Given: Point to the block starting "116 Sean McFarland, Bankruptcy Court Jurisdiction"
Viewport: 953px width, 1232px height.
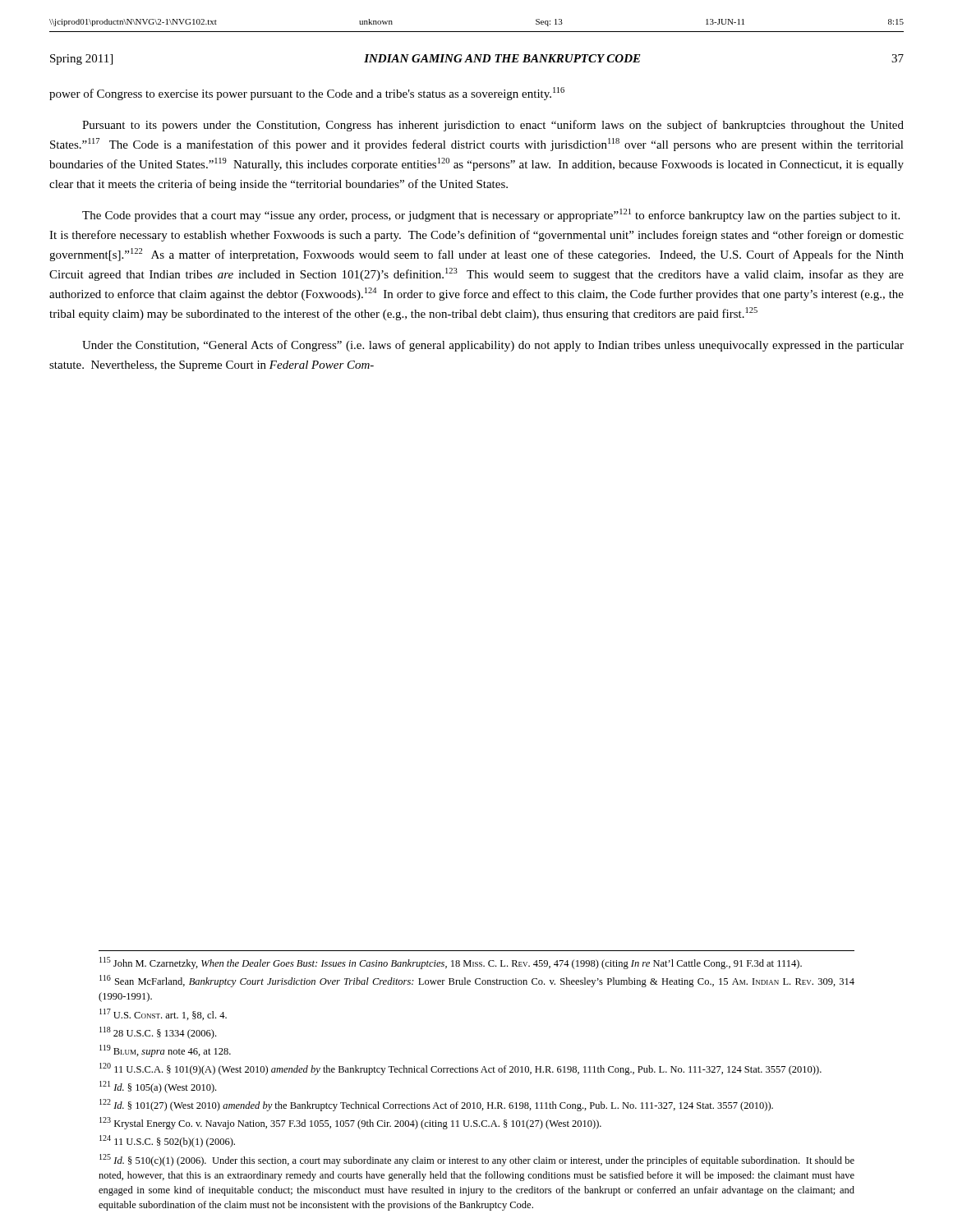Looking at the screenshot, I should pos(476,988).
